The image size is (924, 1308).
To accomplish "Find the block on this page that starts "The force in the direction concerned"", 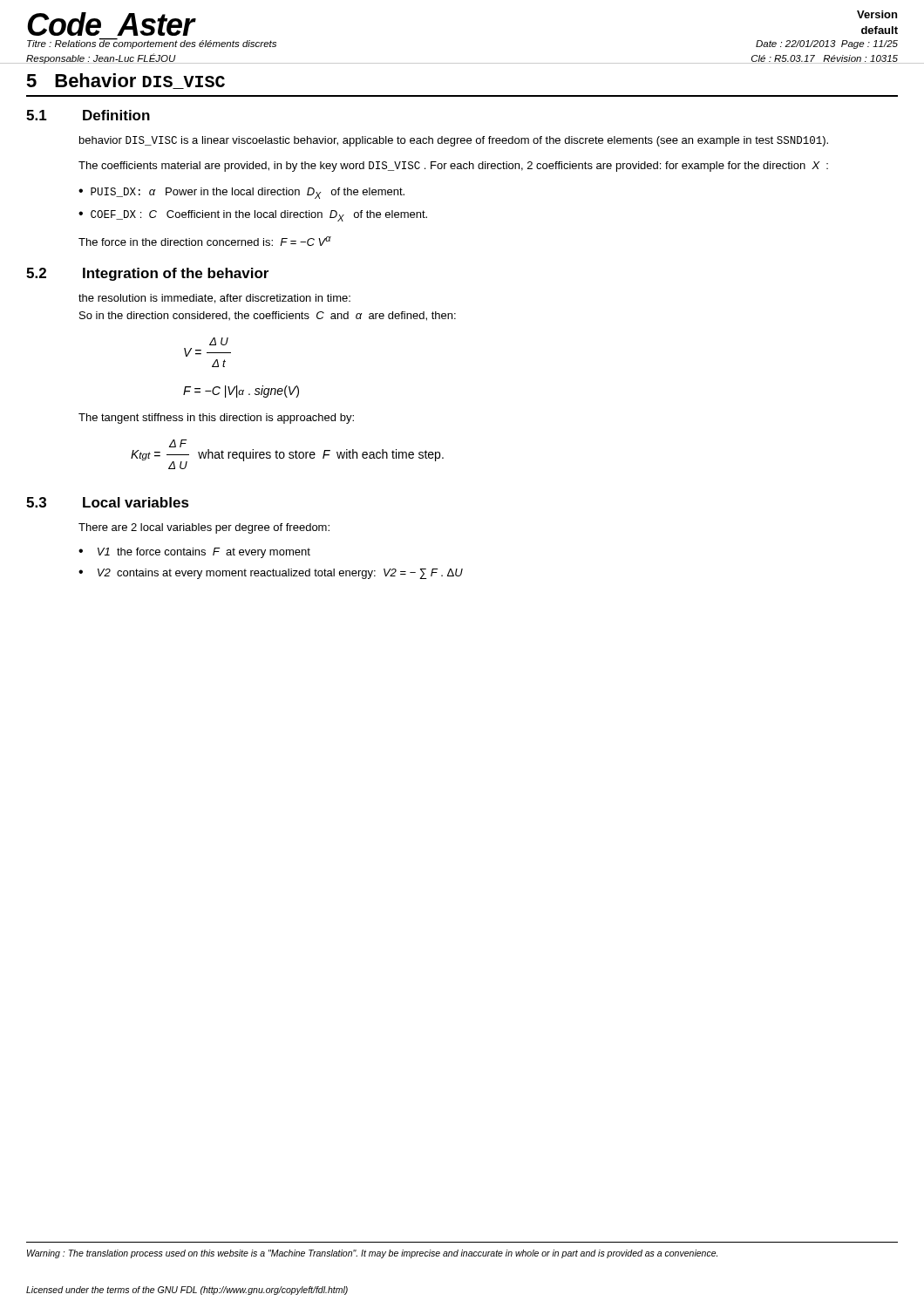I will (x=205, y=240).
